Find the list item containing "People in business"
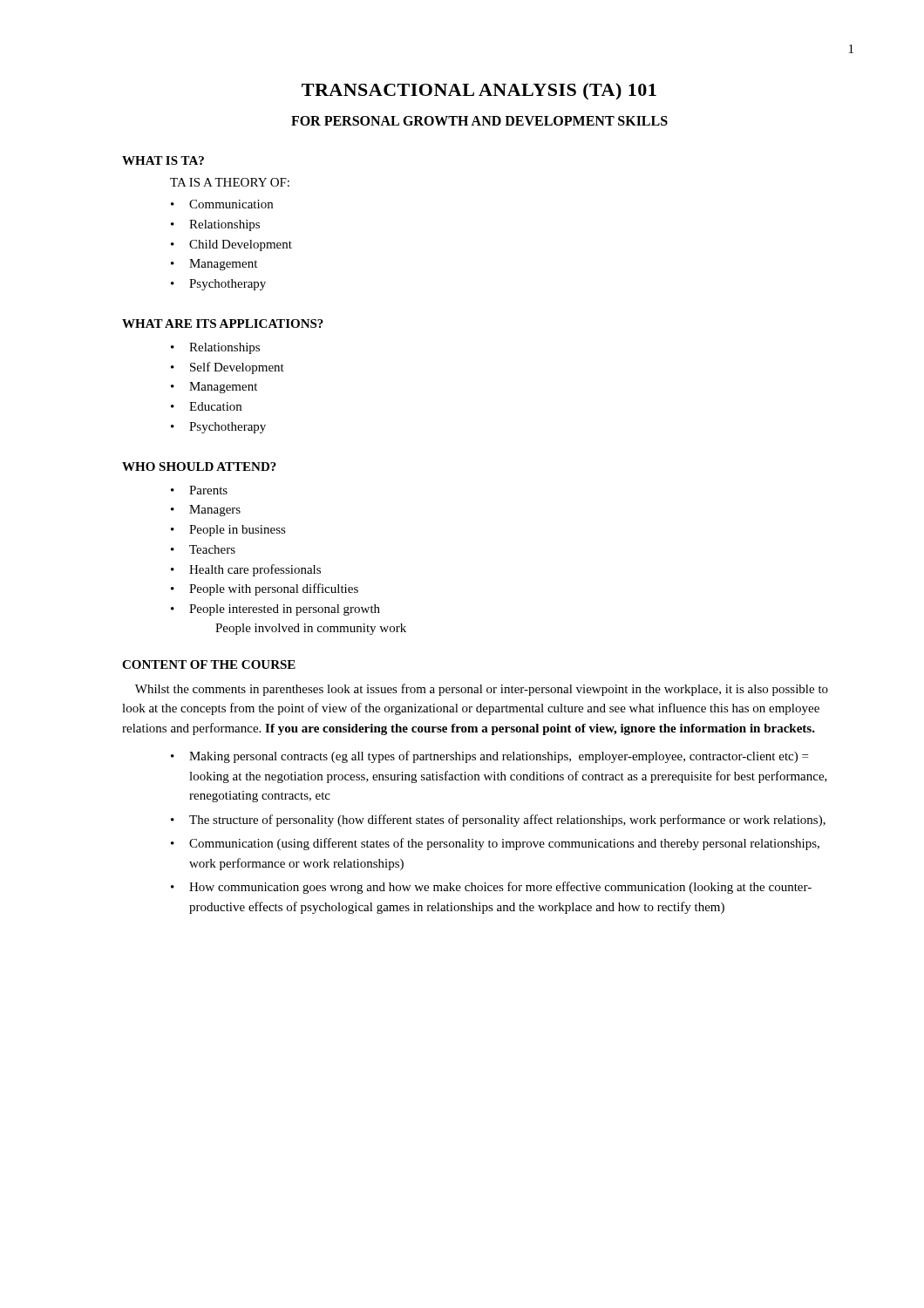Image resolution: width=924 pixels, height=1308 pixels. 228,531
